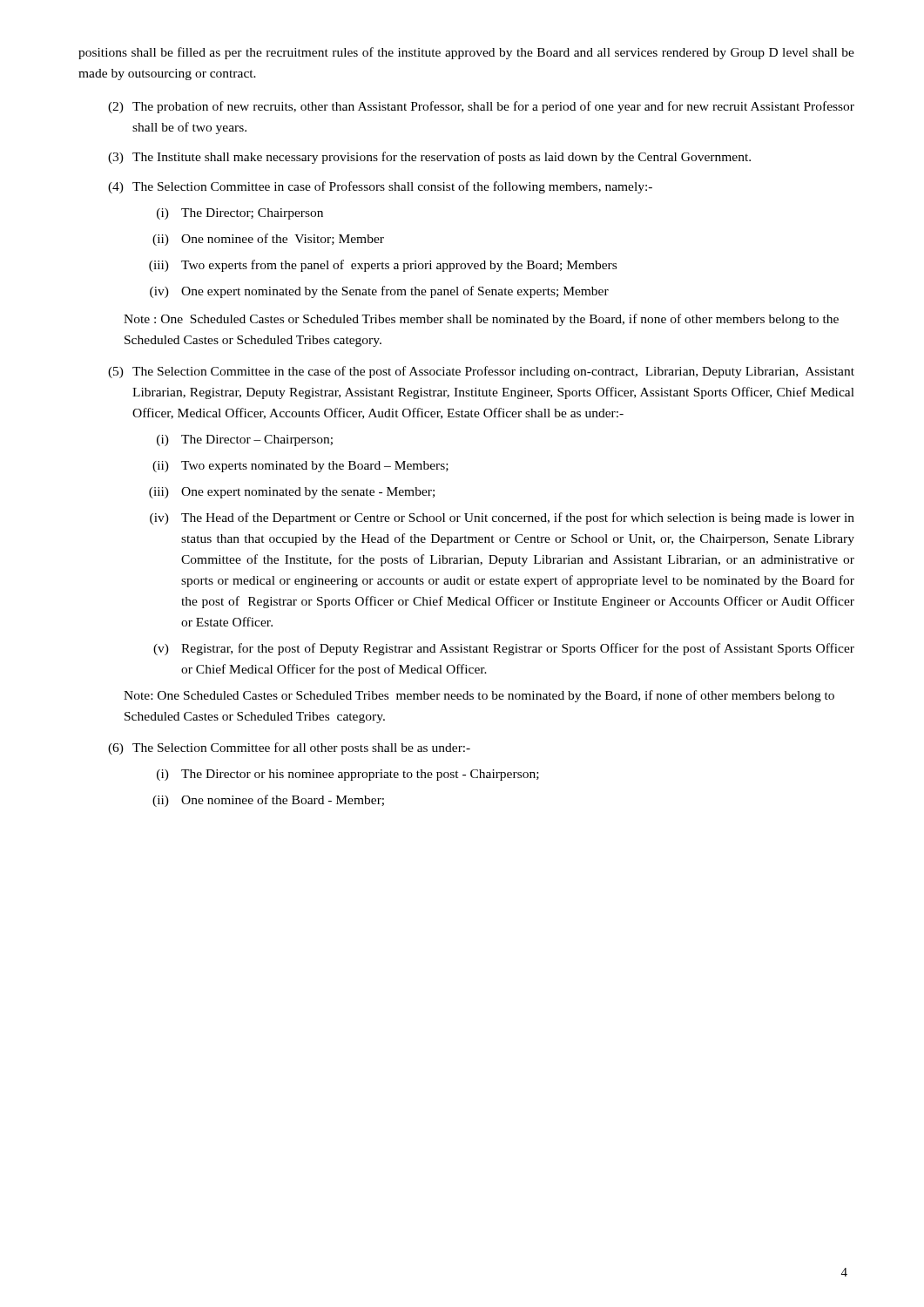
Task: Select the passage starting "Note: One Scheduled"
Action: 481,706
